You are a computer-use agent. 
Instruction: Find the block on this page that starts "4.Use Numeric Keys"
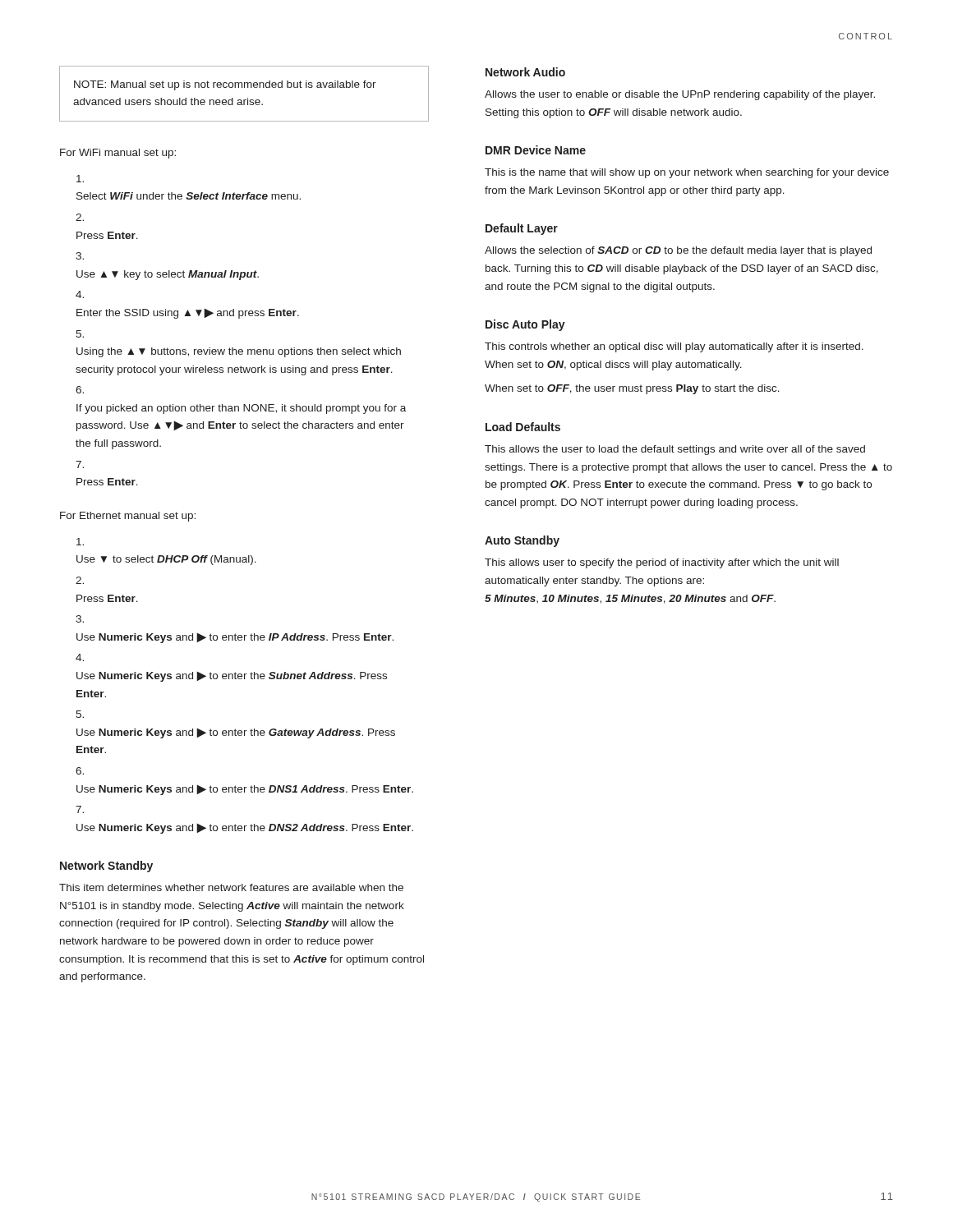pyautogui.click(x=246, y=676)
